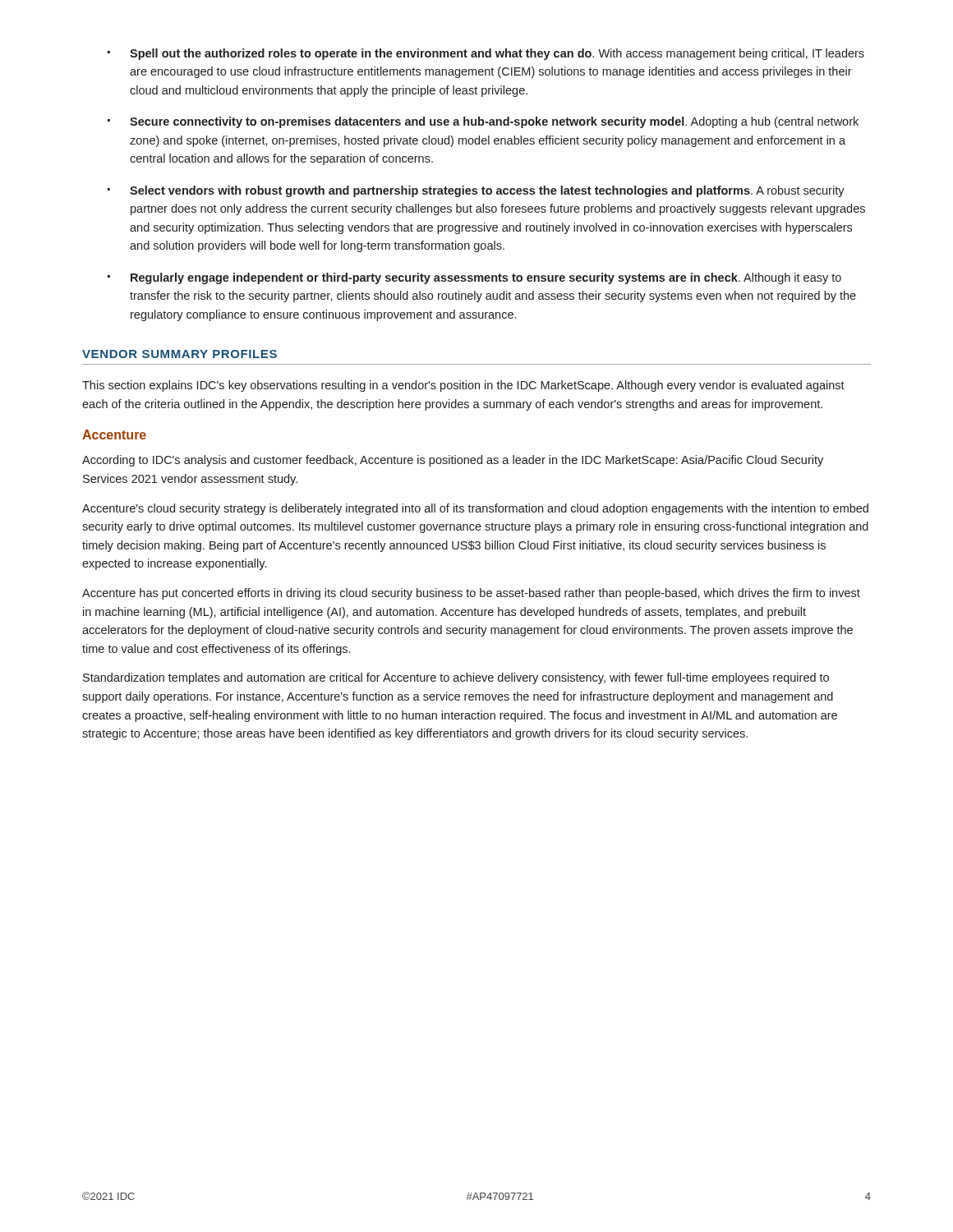Point to the block beginning "▪ Select vendors with robust growth and partnership"
Screen dimensions: 1232x953
click(x=489, y=218)
